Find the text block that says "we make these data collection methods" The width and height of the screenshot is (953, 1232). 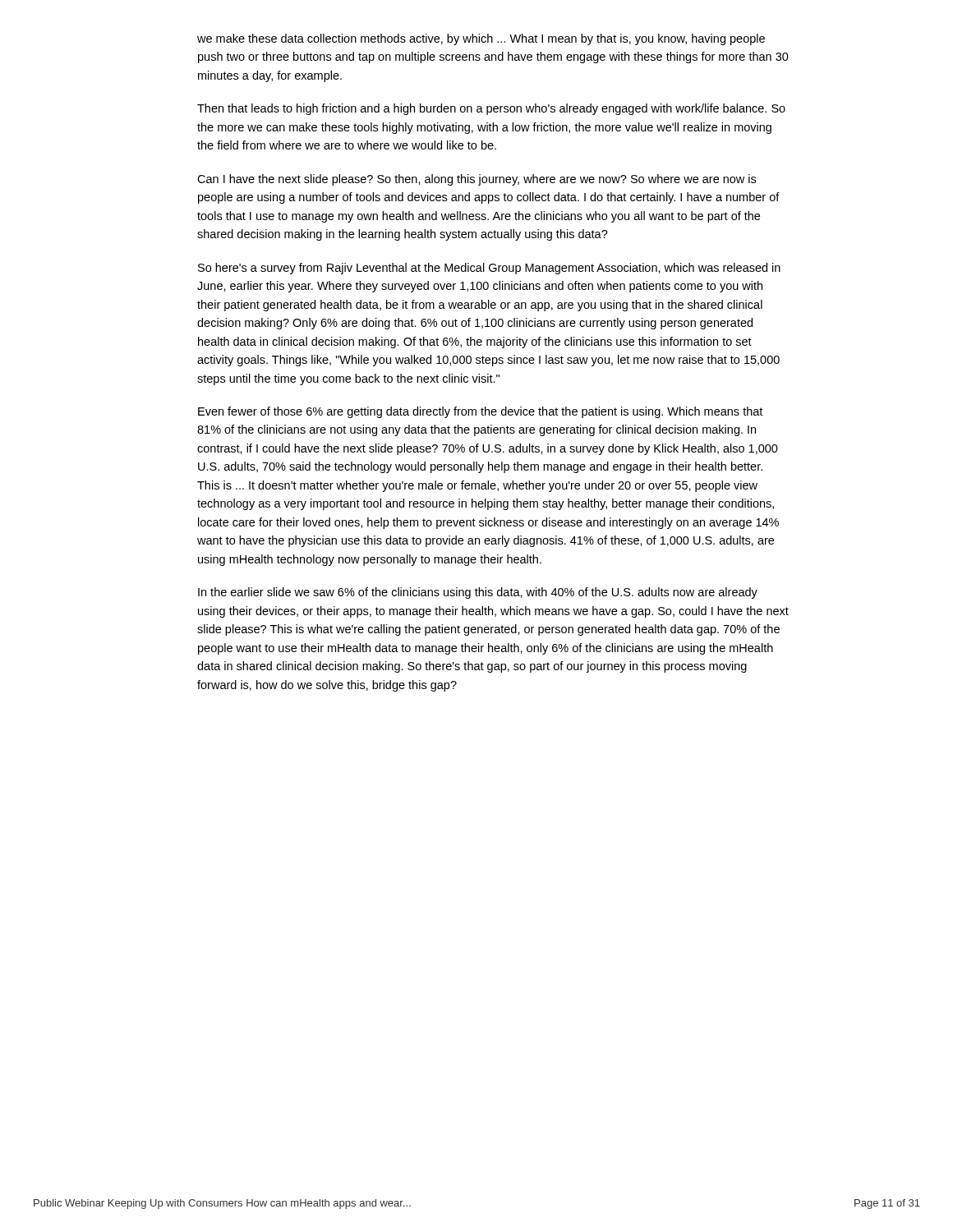(x=493, y=57)
